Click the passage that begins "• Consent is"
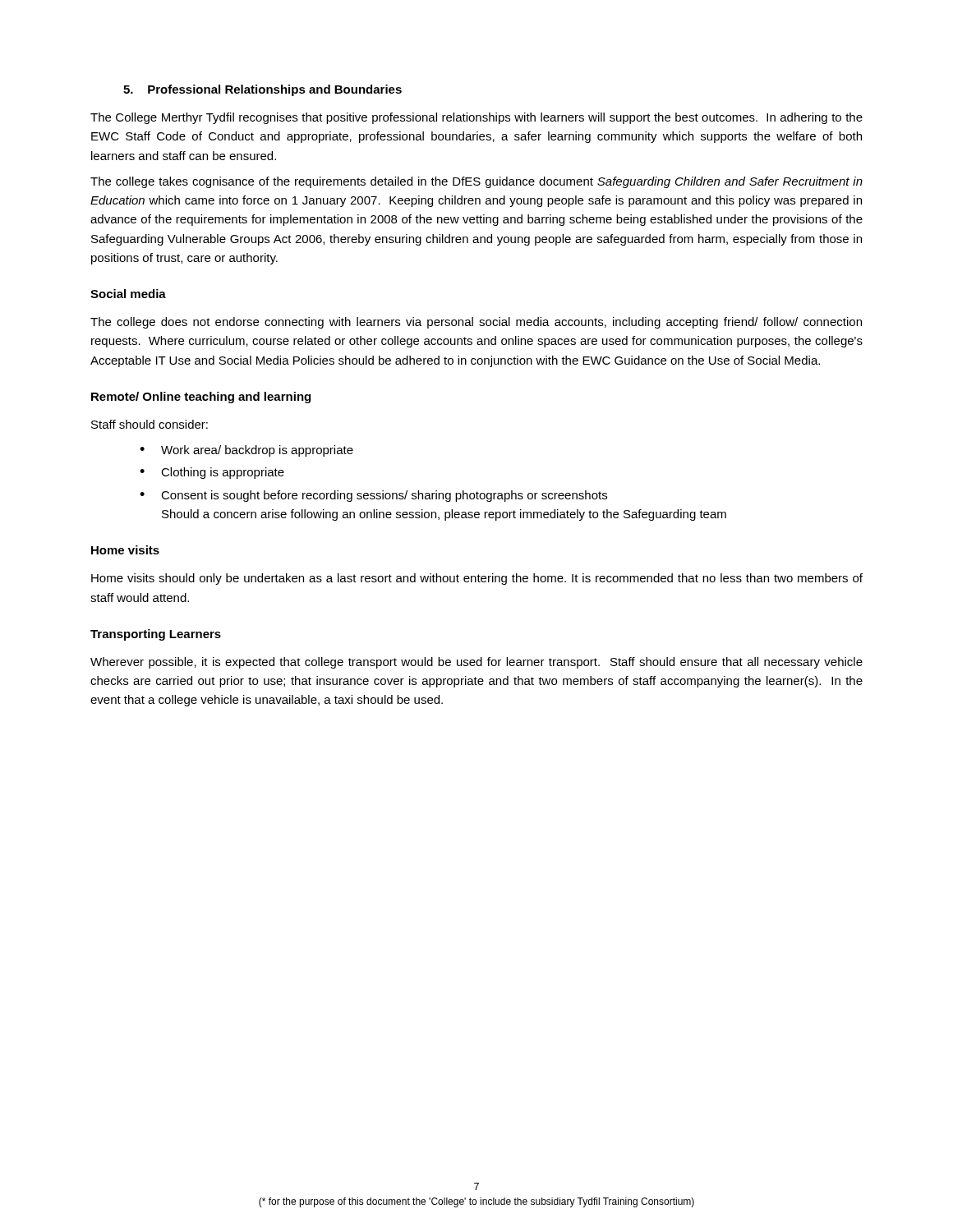953x1232 pixels. tap(433, 504)
